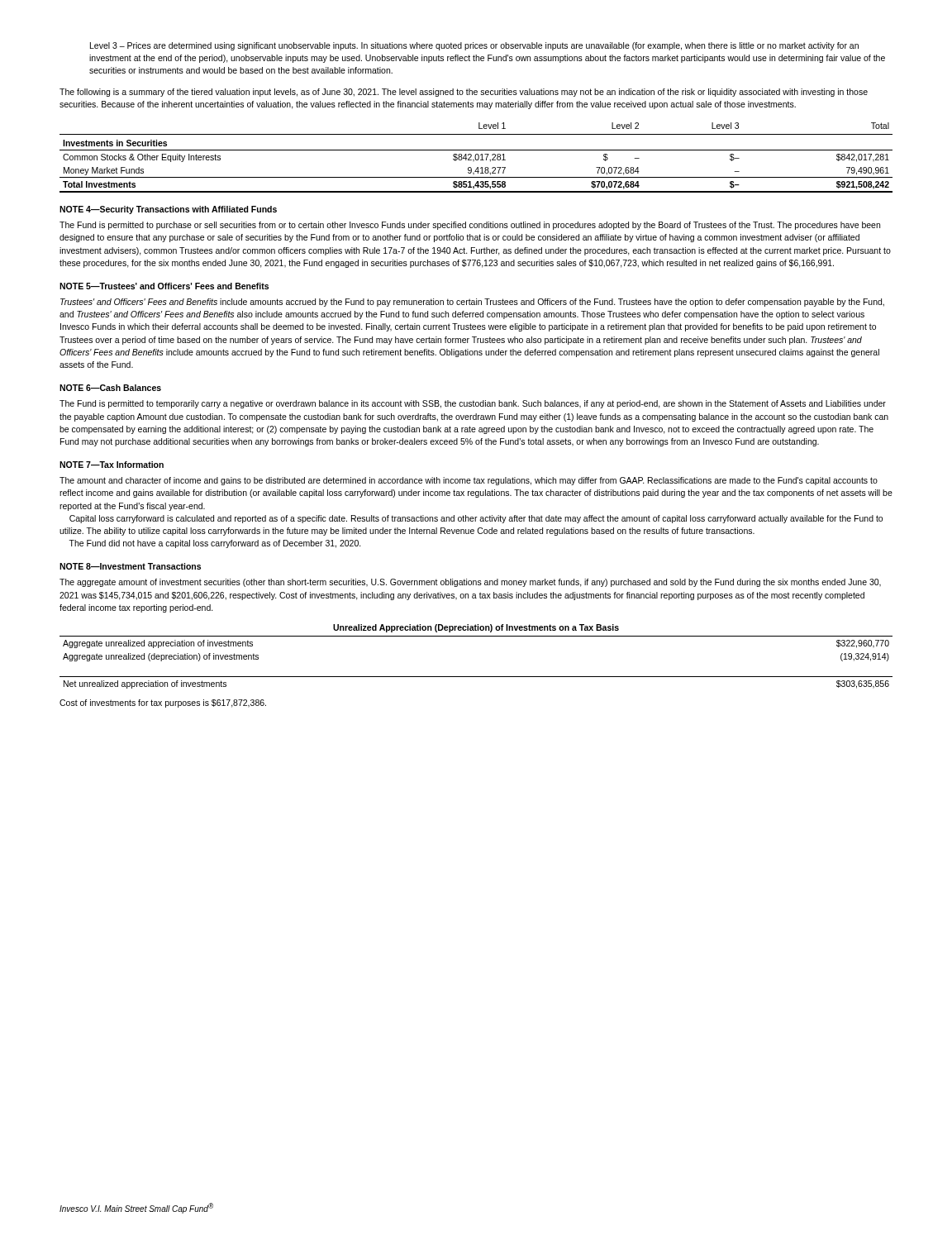952x1240 pixels.
Task: Click the passage that begins "Trustees' and Officers' Fees and Benefits include amounts"
Action: [x=472, y=333]
